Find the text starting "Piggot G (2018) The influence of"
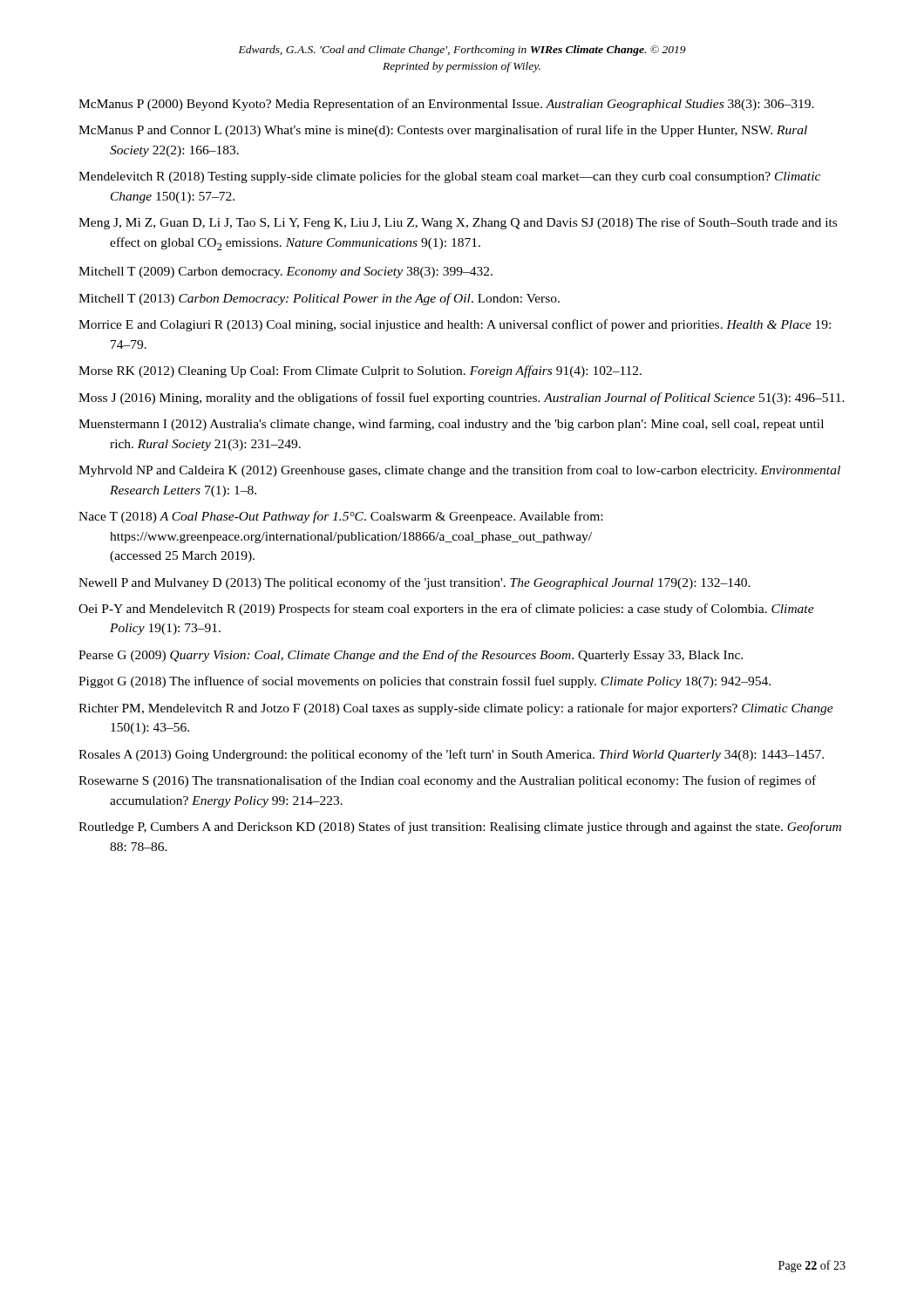This screenshot has height=1308, width=924. tap(425, 681)
